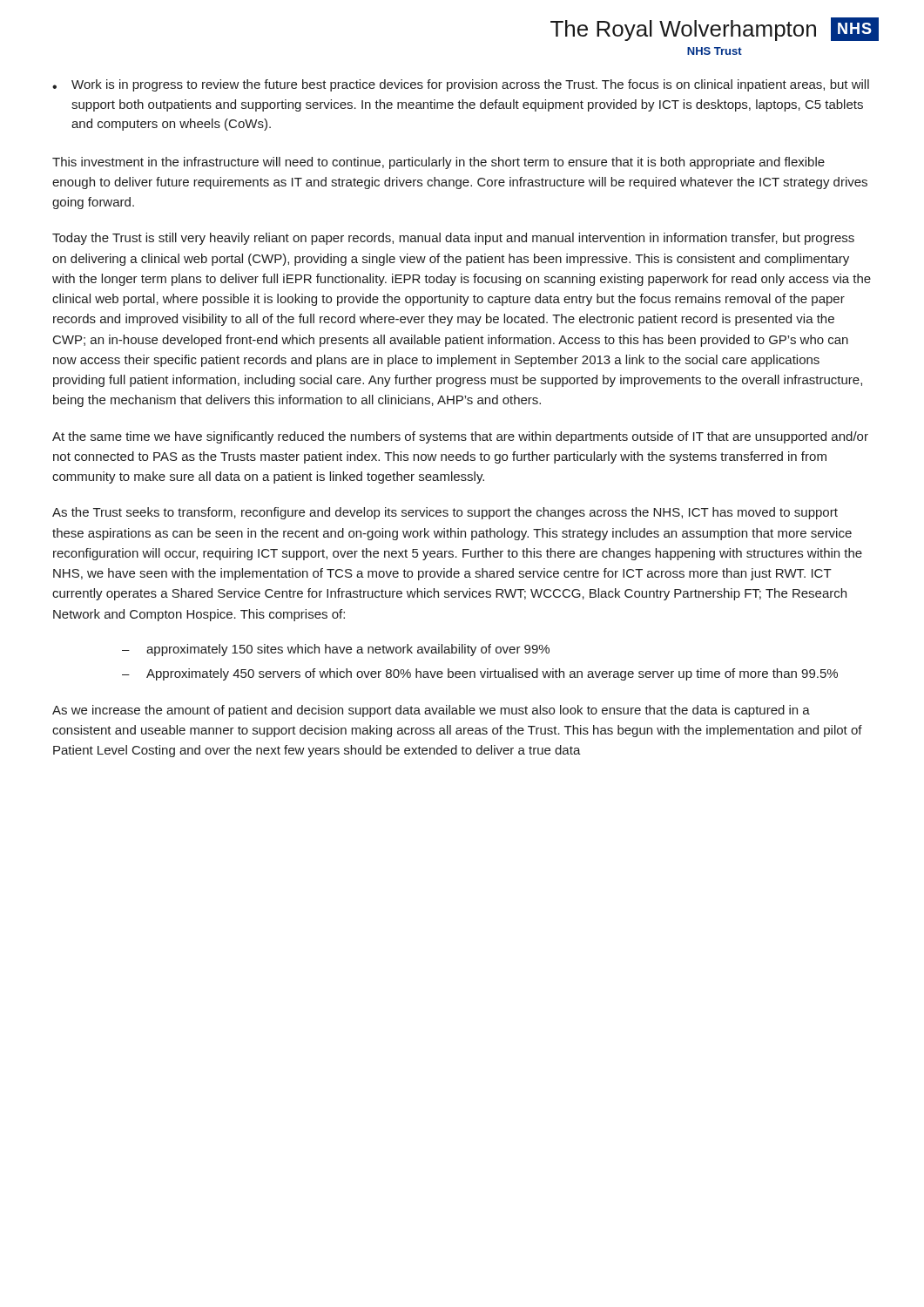Locate the block of text that opens with "• Work is in progress to review the"

(462, 104)
